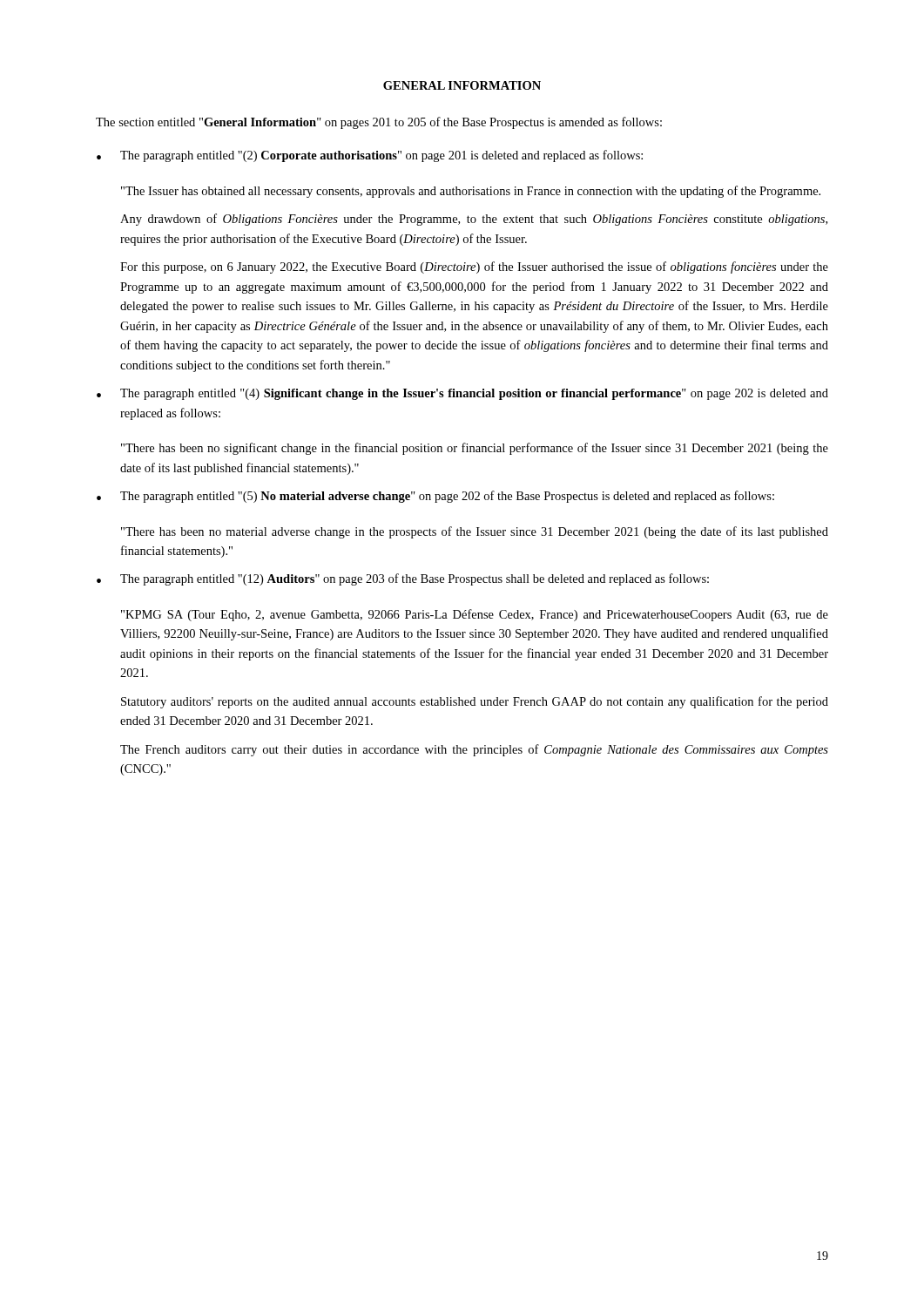Point to the block beginning "For this purpose, on 6 January 2022, the"
The image size is (924, 1307).
click(474, 316)
